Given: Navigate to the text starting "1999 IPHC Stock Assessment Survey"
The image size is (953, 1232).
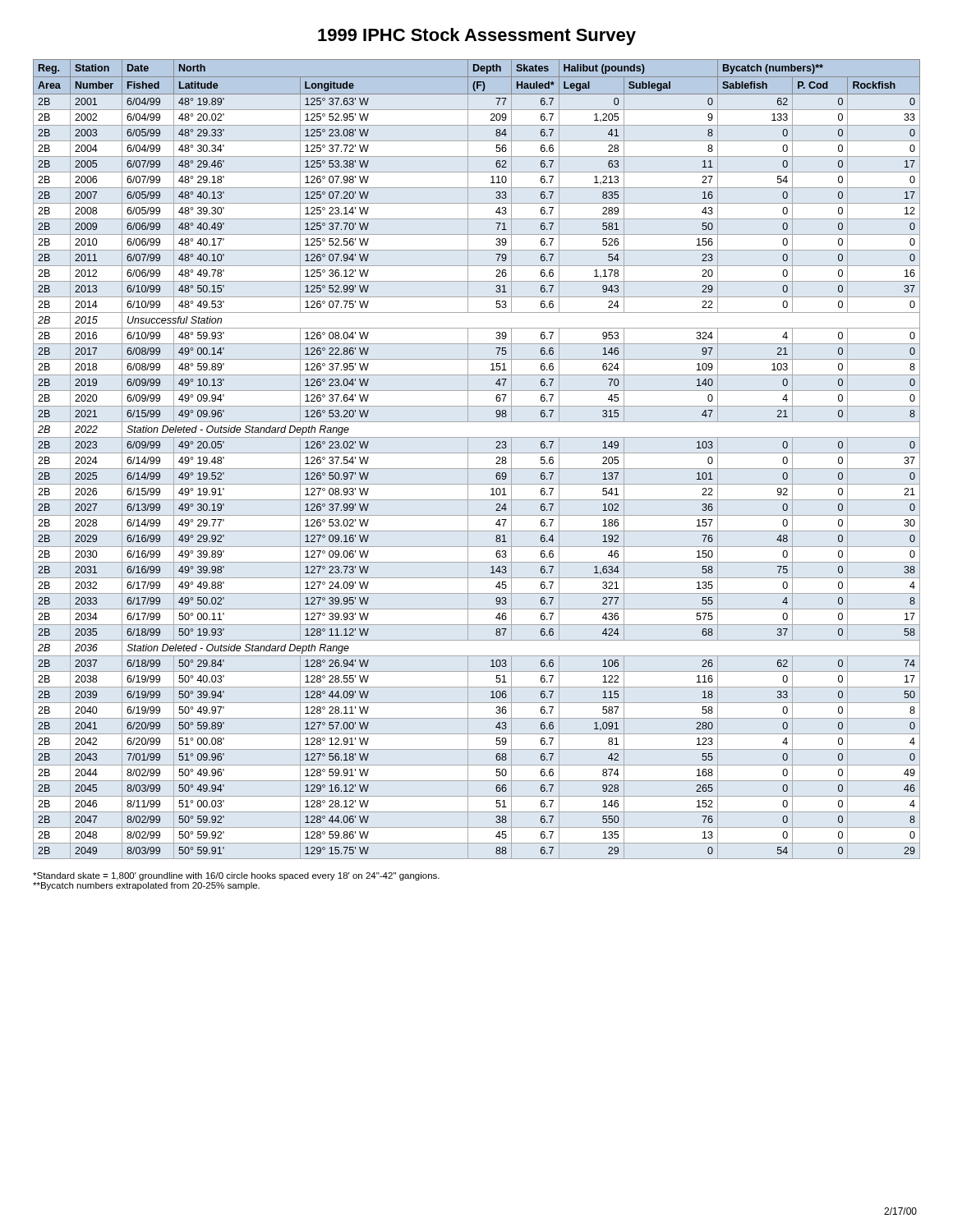Looking at the screenshot, I should point(476,35).
